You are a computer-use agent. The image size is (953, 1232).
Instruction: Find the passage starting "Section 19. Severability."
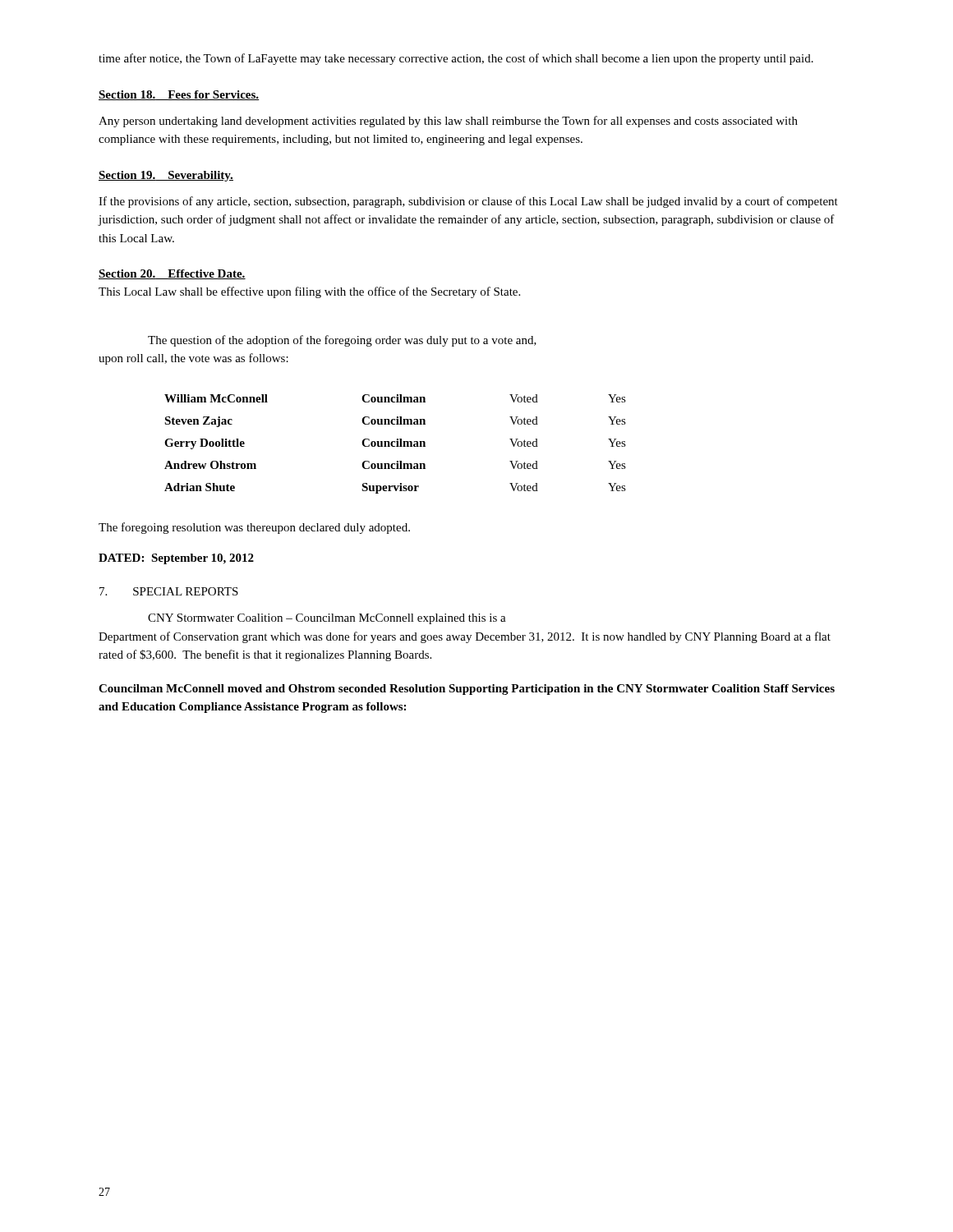click(166, 175)
